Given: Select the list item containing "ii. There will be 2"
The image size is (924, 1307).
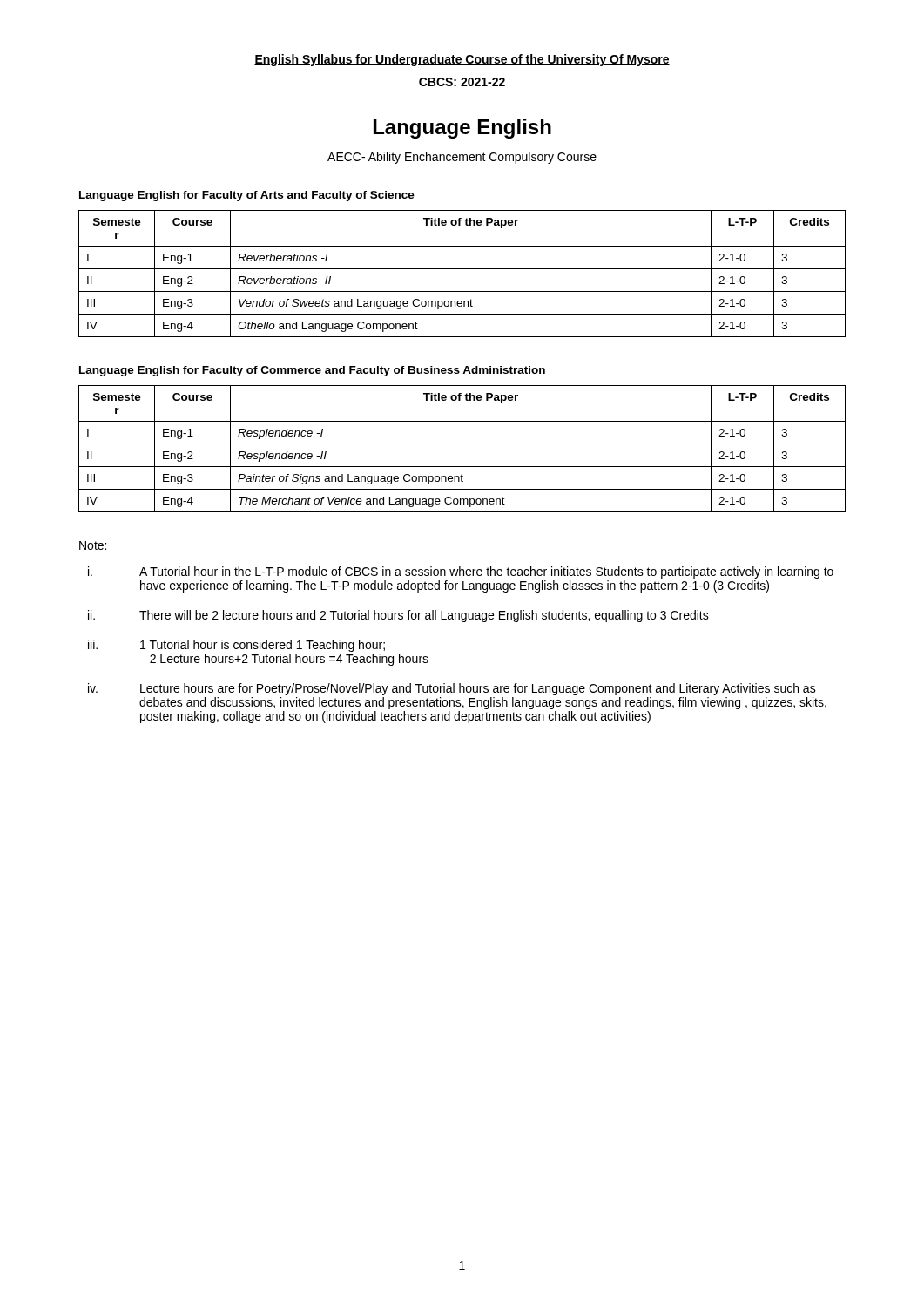Looking at the screenshot, I should (x=394, y=615).
